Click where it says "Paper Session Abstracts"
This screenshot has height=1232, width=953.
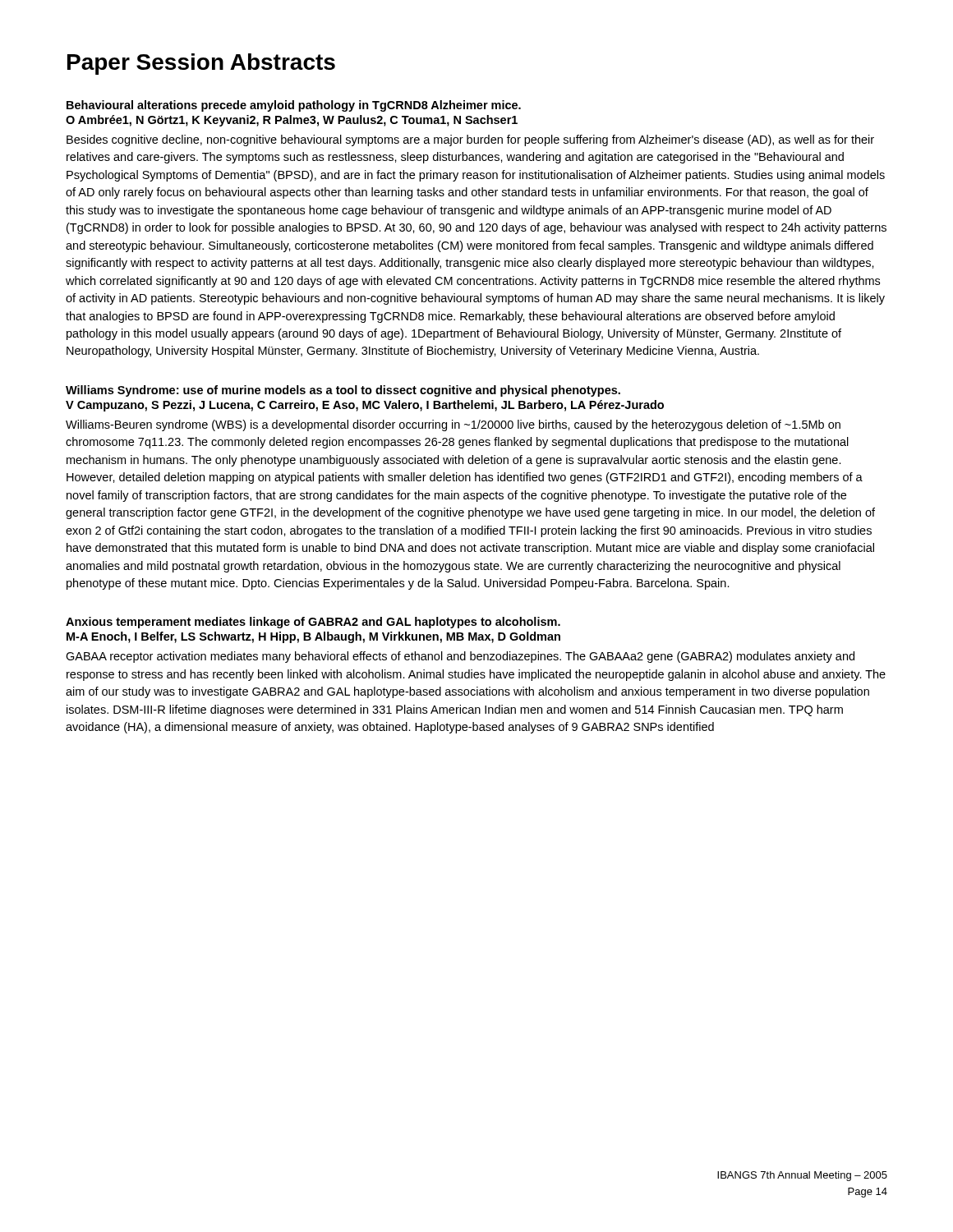(201, 64)
